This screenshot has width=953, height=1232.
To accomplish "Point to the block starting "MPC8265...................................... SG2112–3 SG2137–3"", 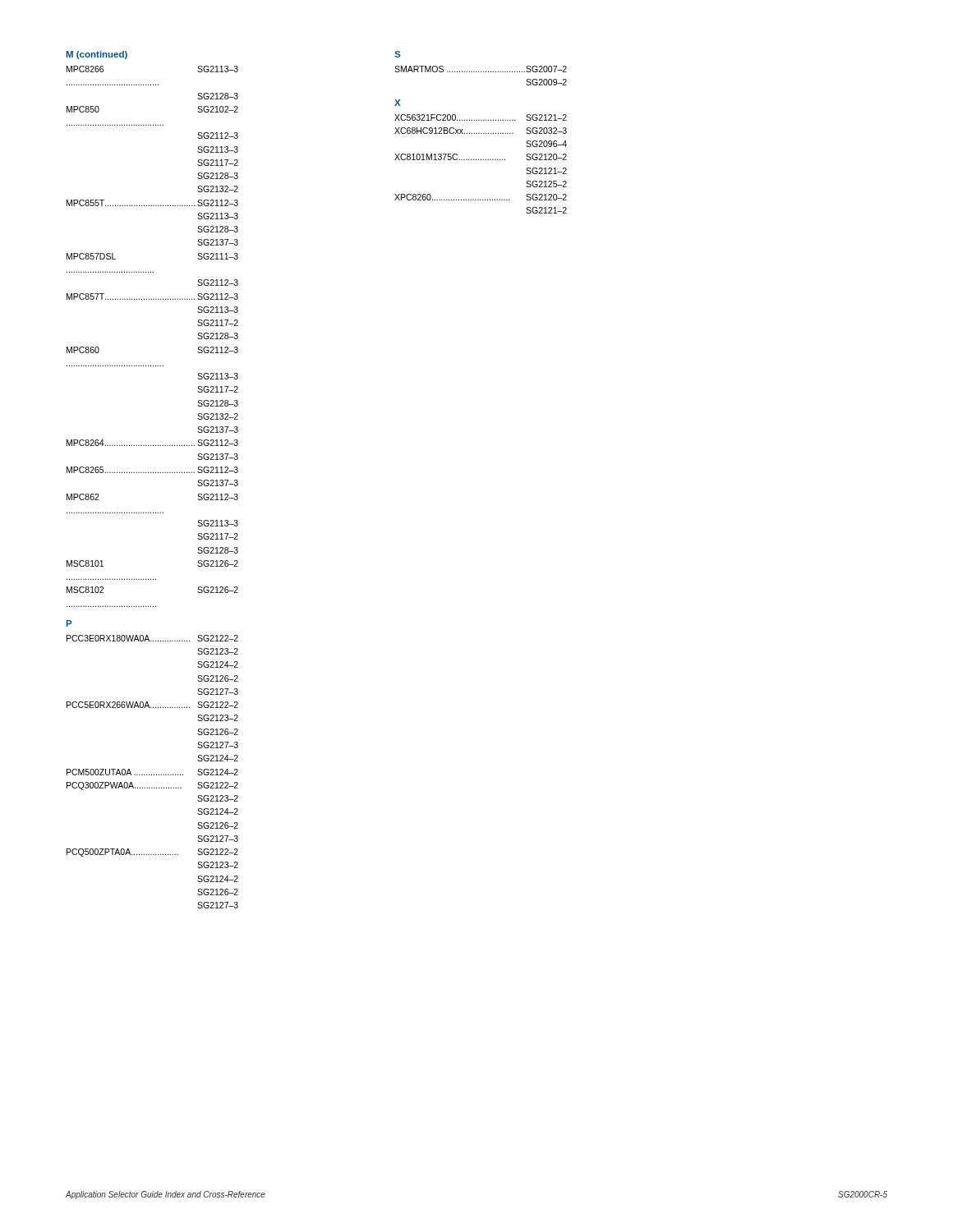I will (x=205, y=477).
